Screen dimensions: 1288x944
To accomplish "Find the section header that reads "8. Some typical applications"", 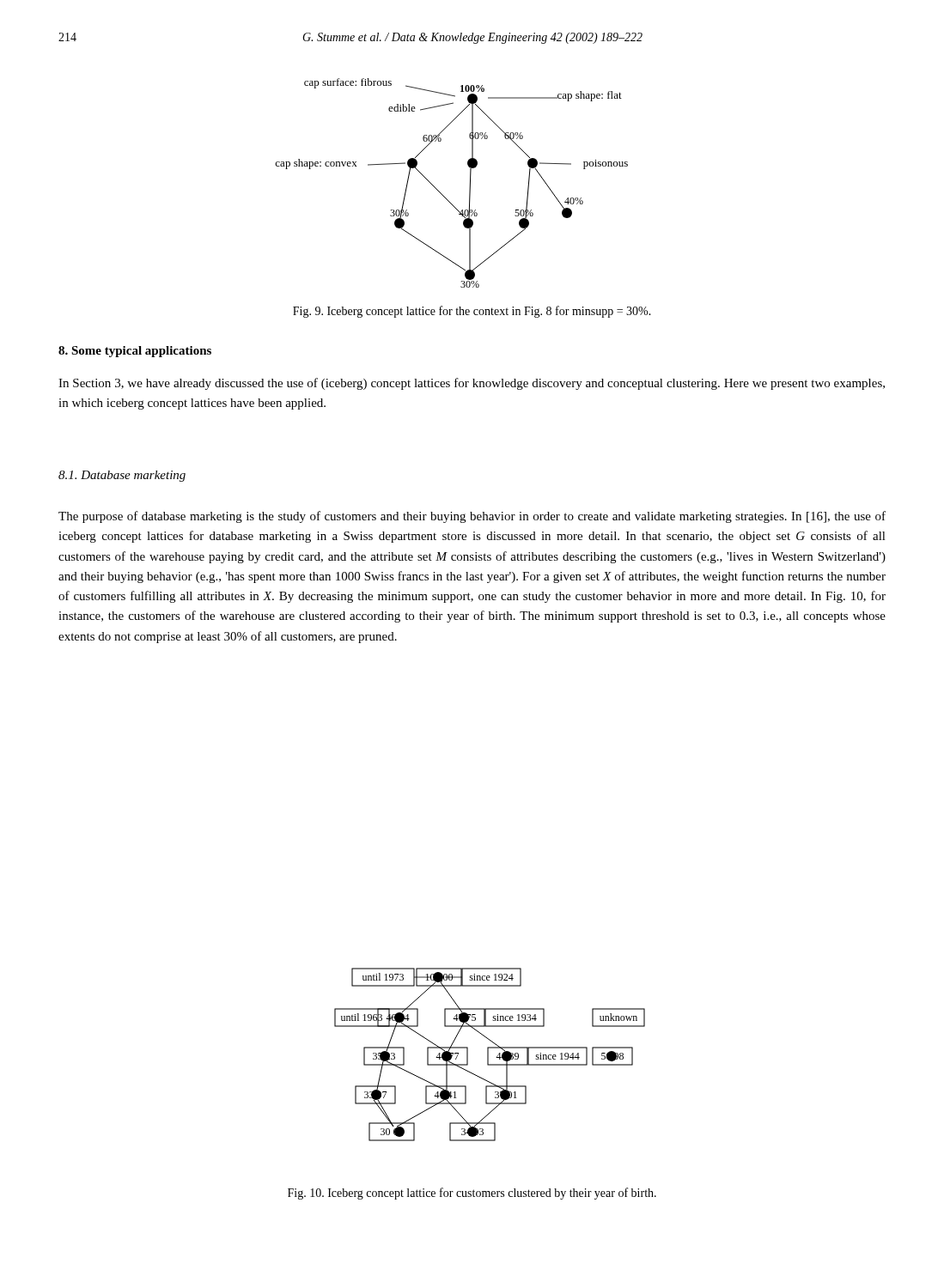I will (x=135, y=350).
